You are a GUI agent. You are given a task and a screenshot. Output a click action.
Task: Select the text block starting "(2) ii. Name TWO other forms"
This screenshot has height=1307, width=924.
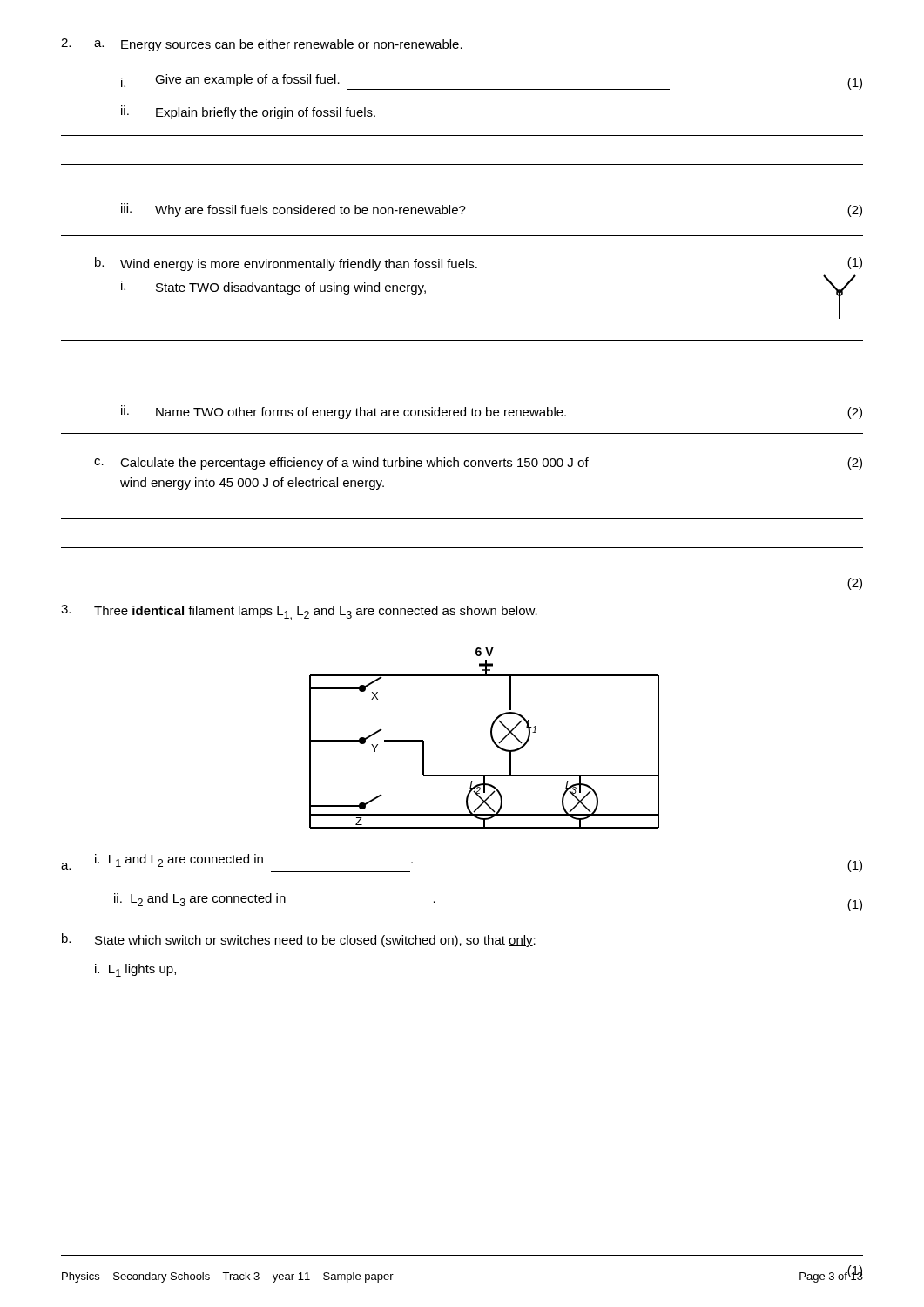coord(462,412)
